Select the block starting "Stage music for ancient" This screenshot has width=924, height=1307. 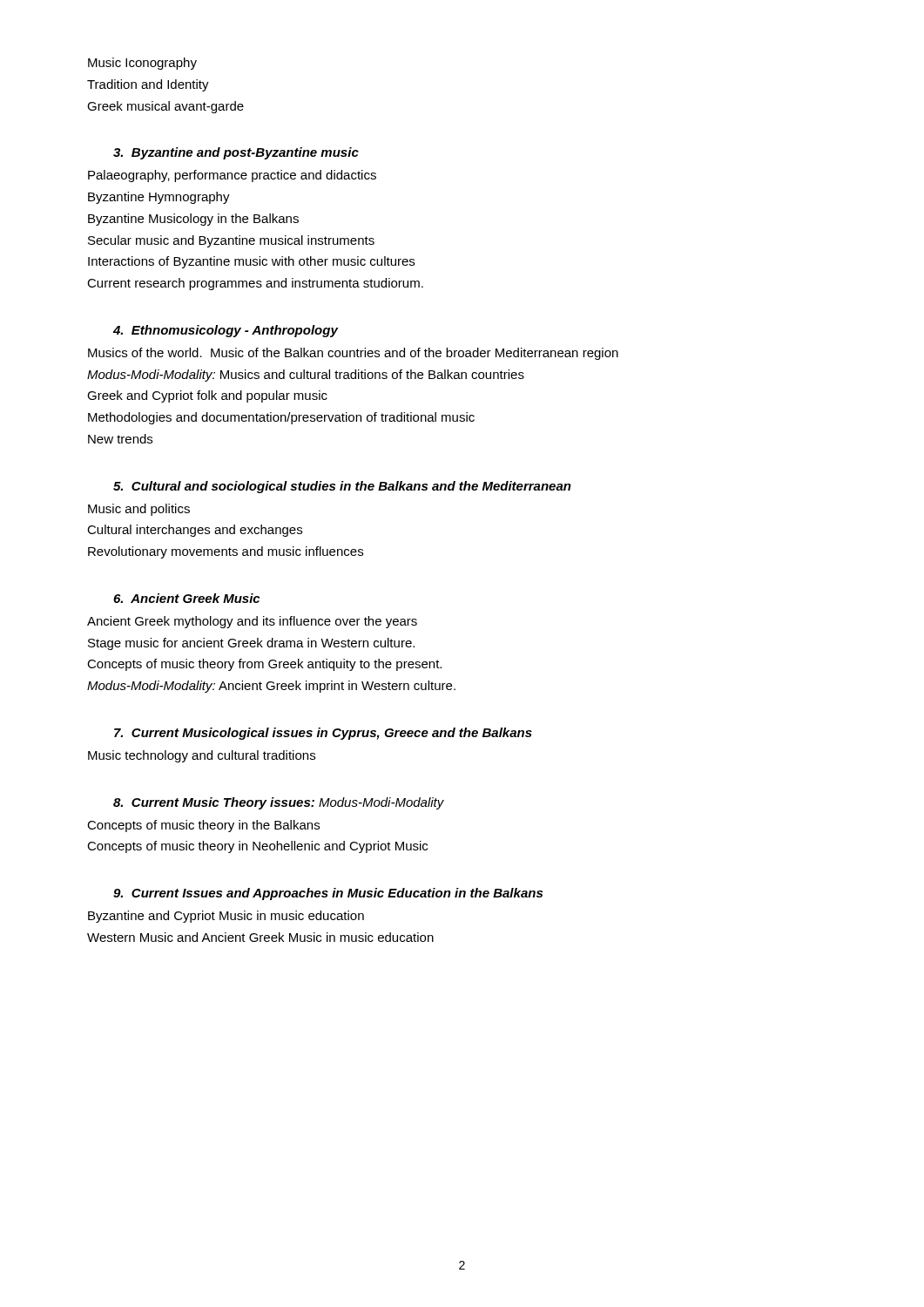(x=251, y=642)
